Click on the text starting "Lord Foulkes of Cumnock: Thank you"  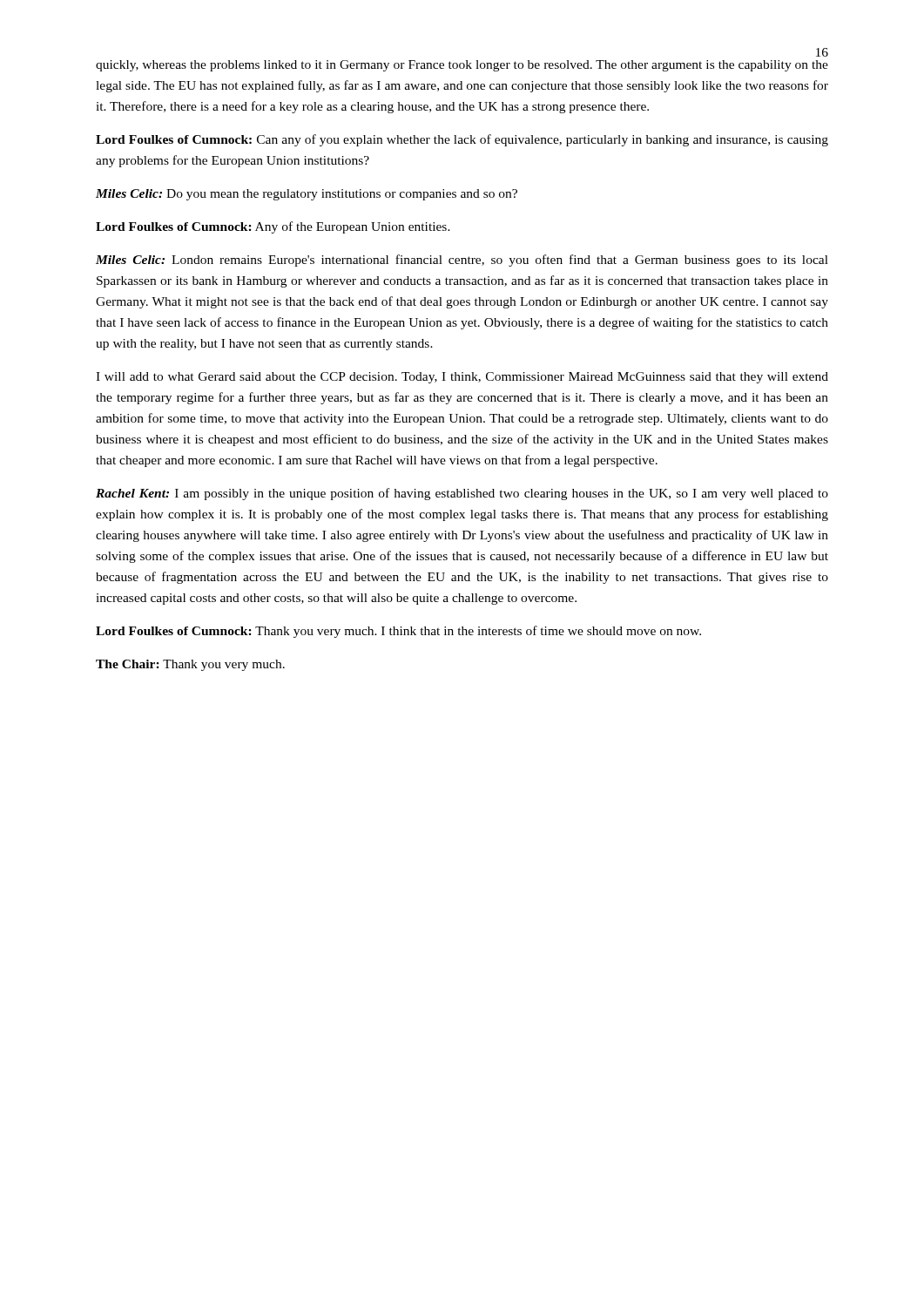[x=399, y=631]
